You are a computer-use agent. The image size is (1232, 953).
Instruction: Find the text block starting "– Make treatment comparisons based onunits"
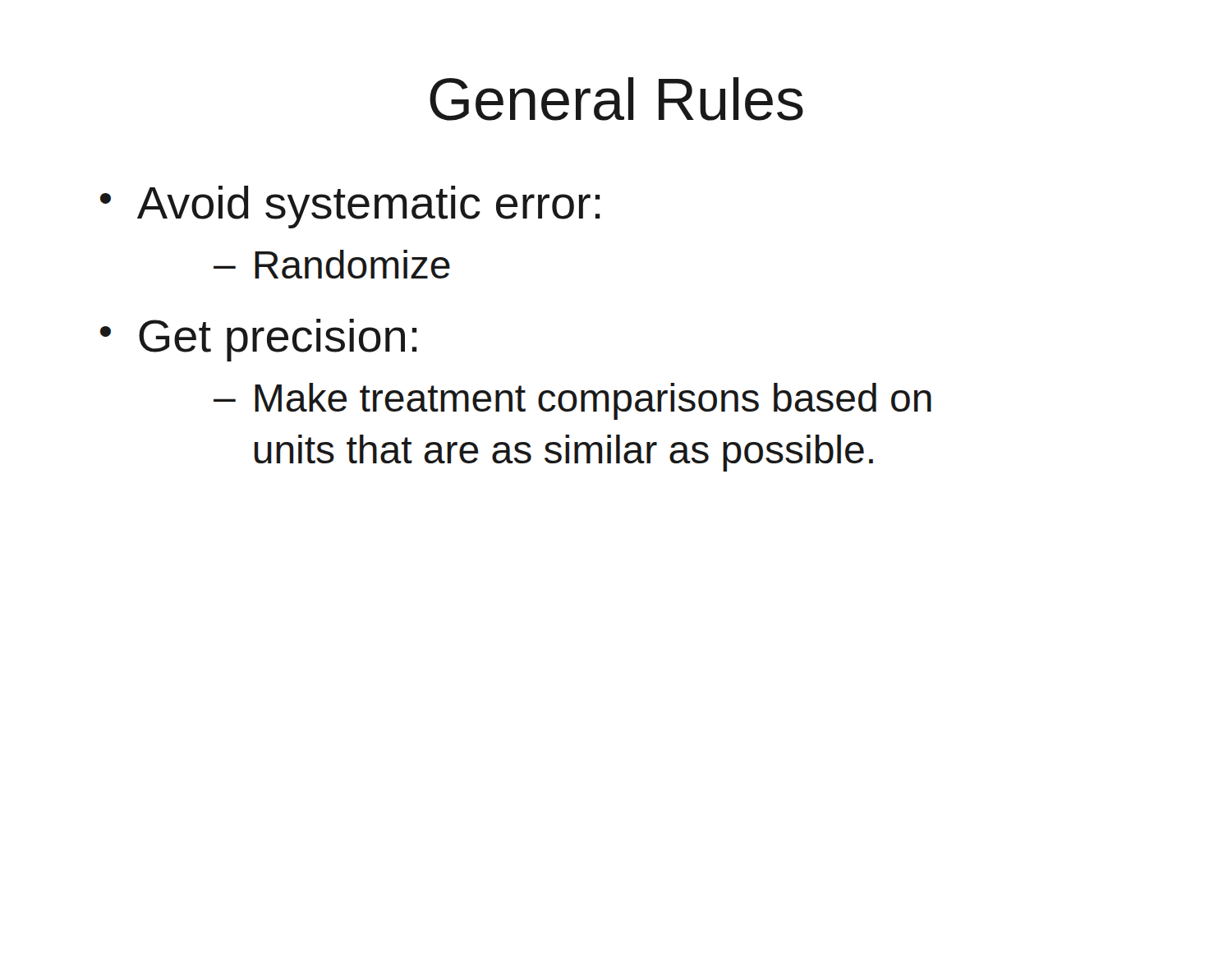pos(573,425)
